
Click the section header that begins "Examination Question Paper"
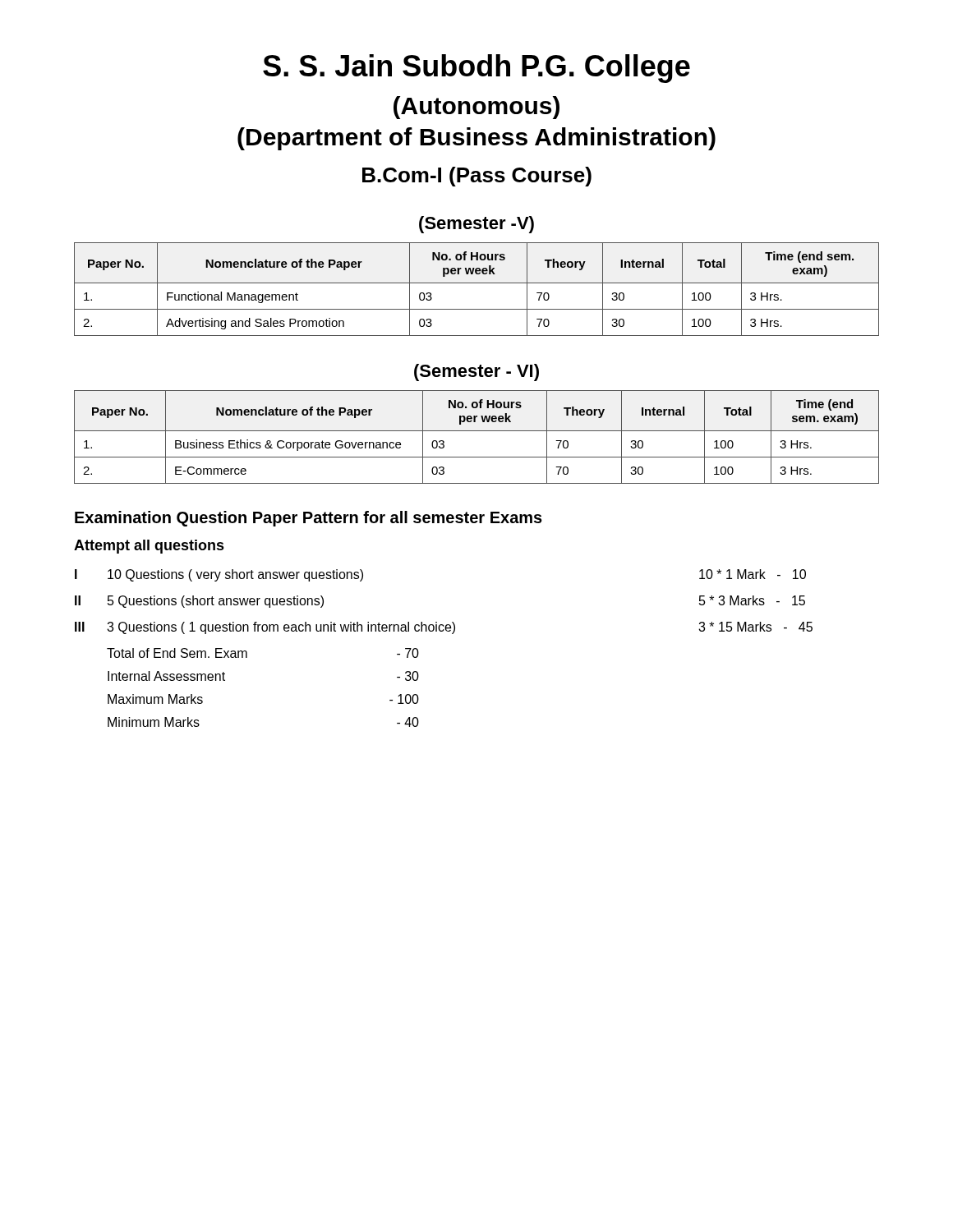pos(476,518)
